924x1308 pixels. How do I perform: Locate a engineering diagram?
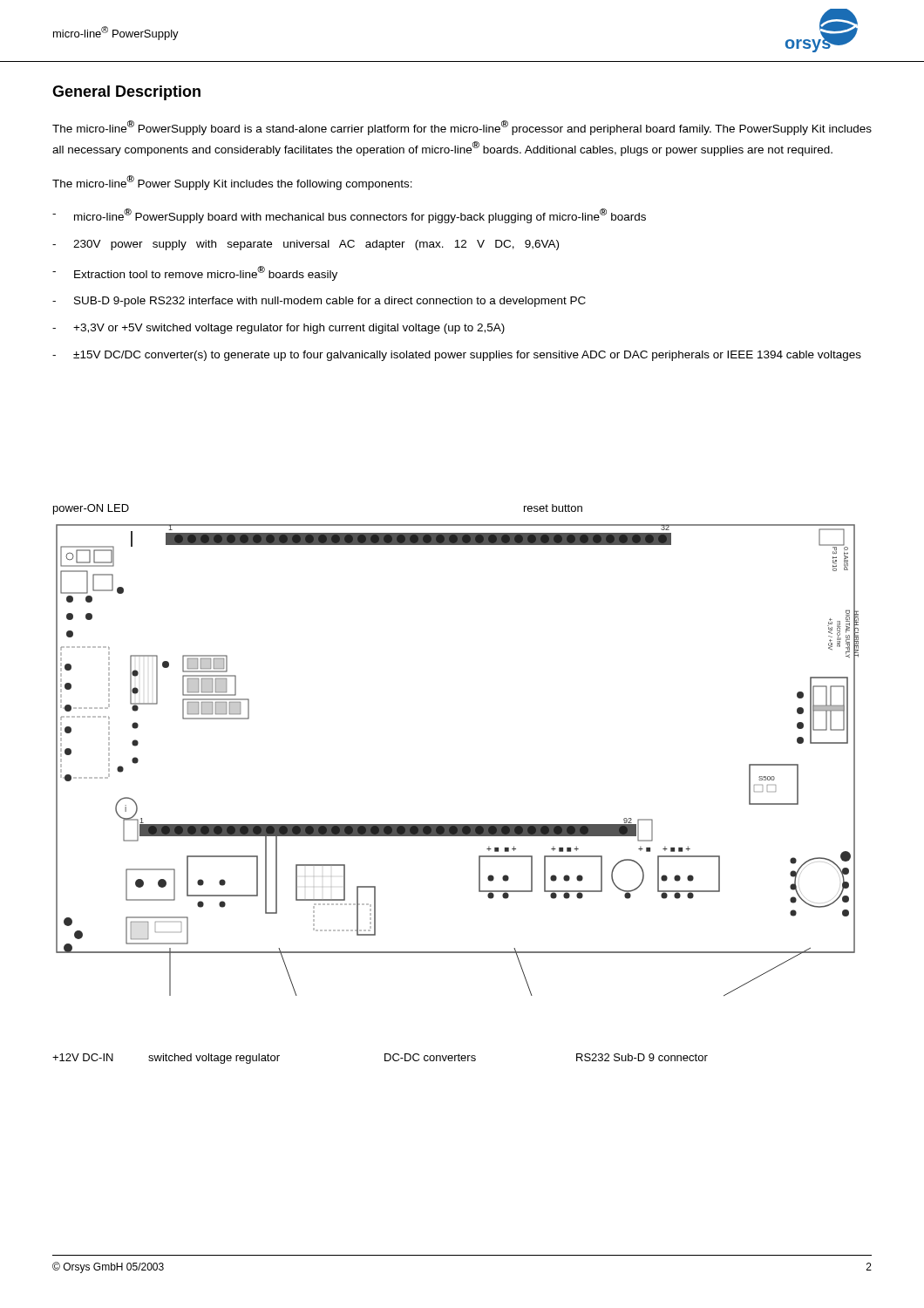(x=462, y=802)
